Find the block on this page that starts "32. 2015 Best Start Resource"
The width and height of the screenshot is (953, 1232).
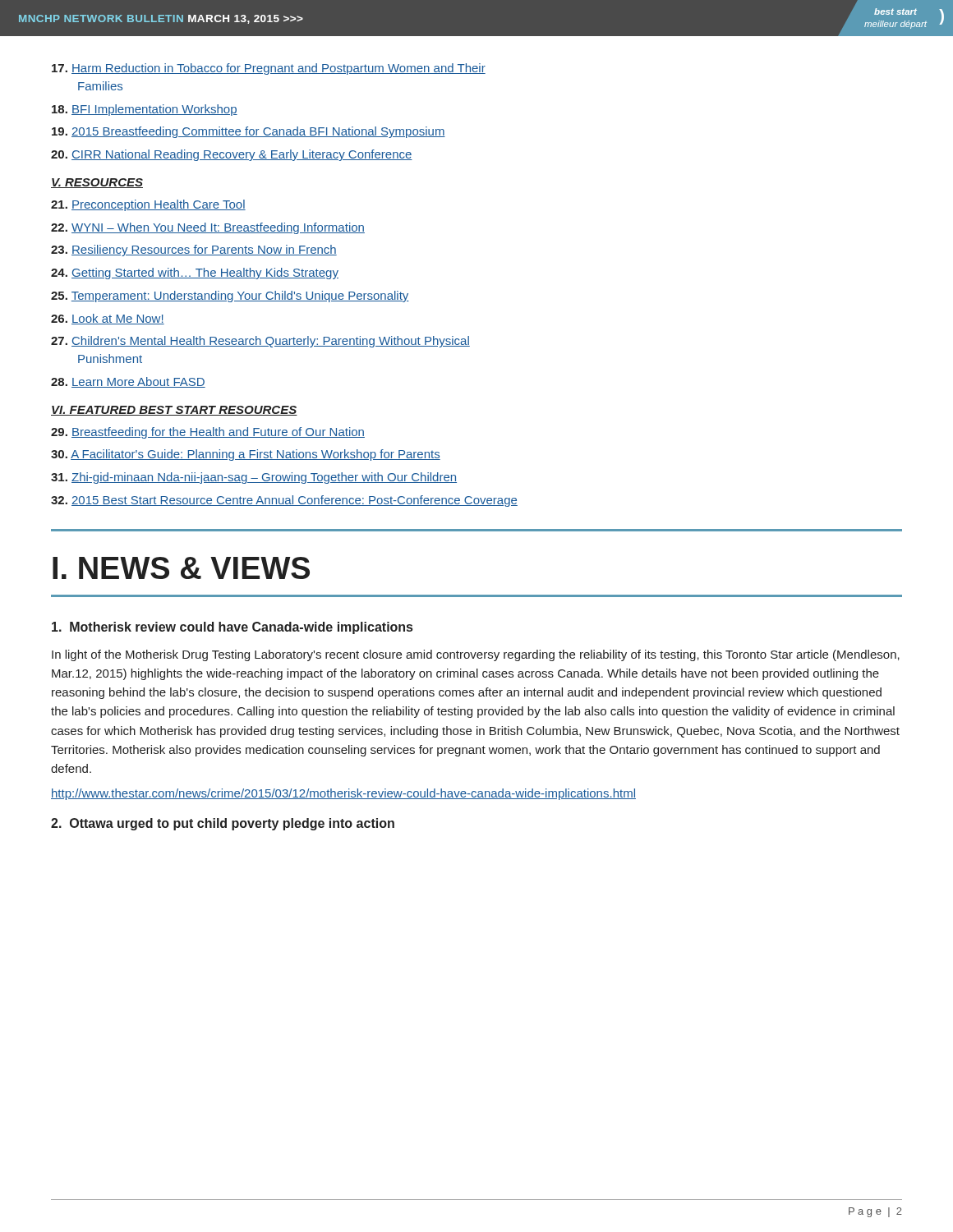[x=284, y=500]
